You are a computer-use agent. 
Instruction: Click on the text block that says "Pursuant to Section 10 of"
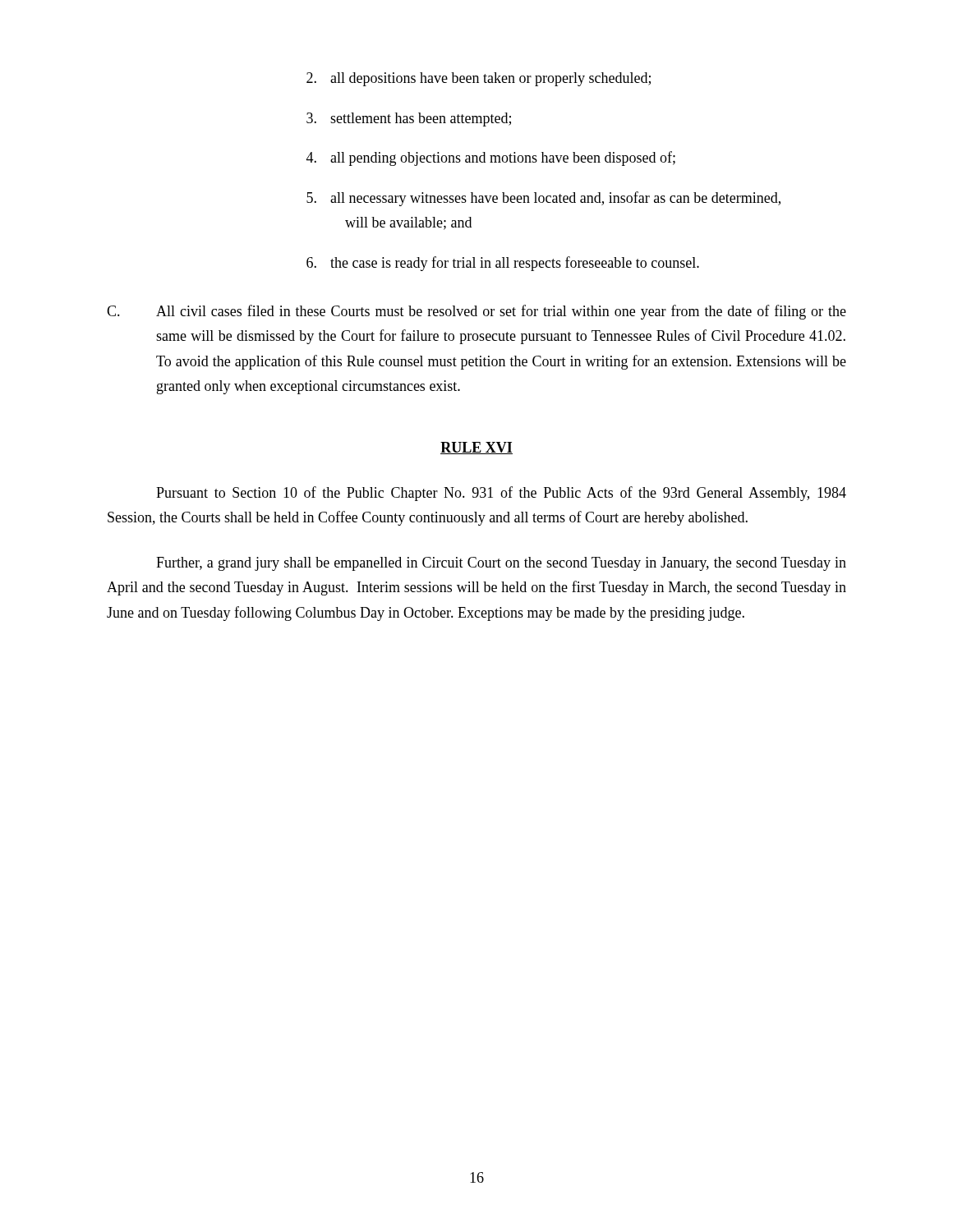coord(476,505)
